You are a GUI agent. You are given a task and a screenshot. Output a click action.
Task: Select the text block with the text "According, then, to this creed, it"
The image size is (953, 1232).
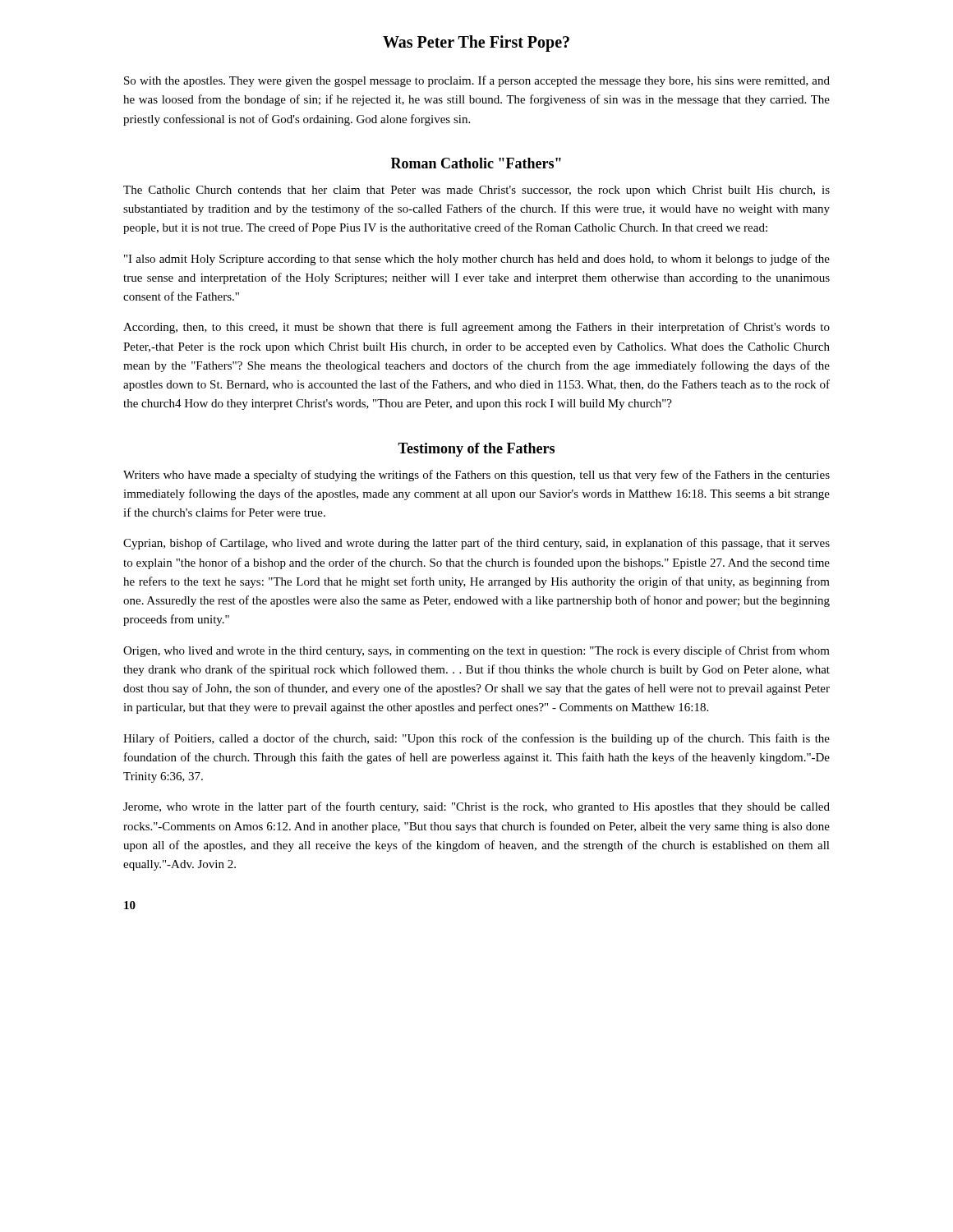[x=476, y=365]
